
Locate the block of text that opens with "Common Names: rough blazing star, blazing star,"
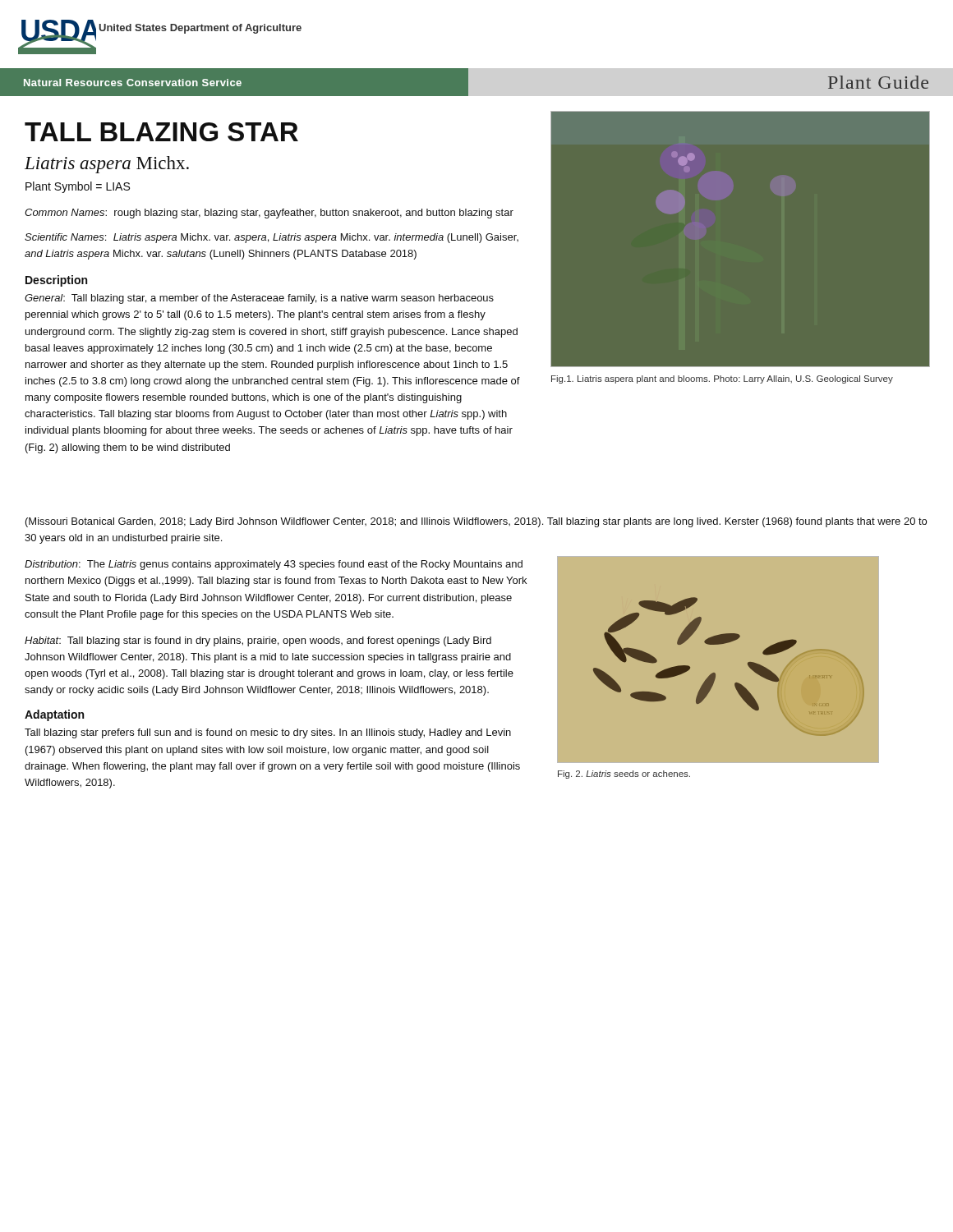(x=269, y=212)
